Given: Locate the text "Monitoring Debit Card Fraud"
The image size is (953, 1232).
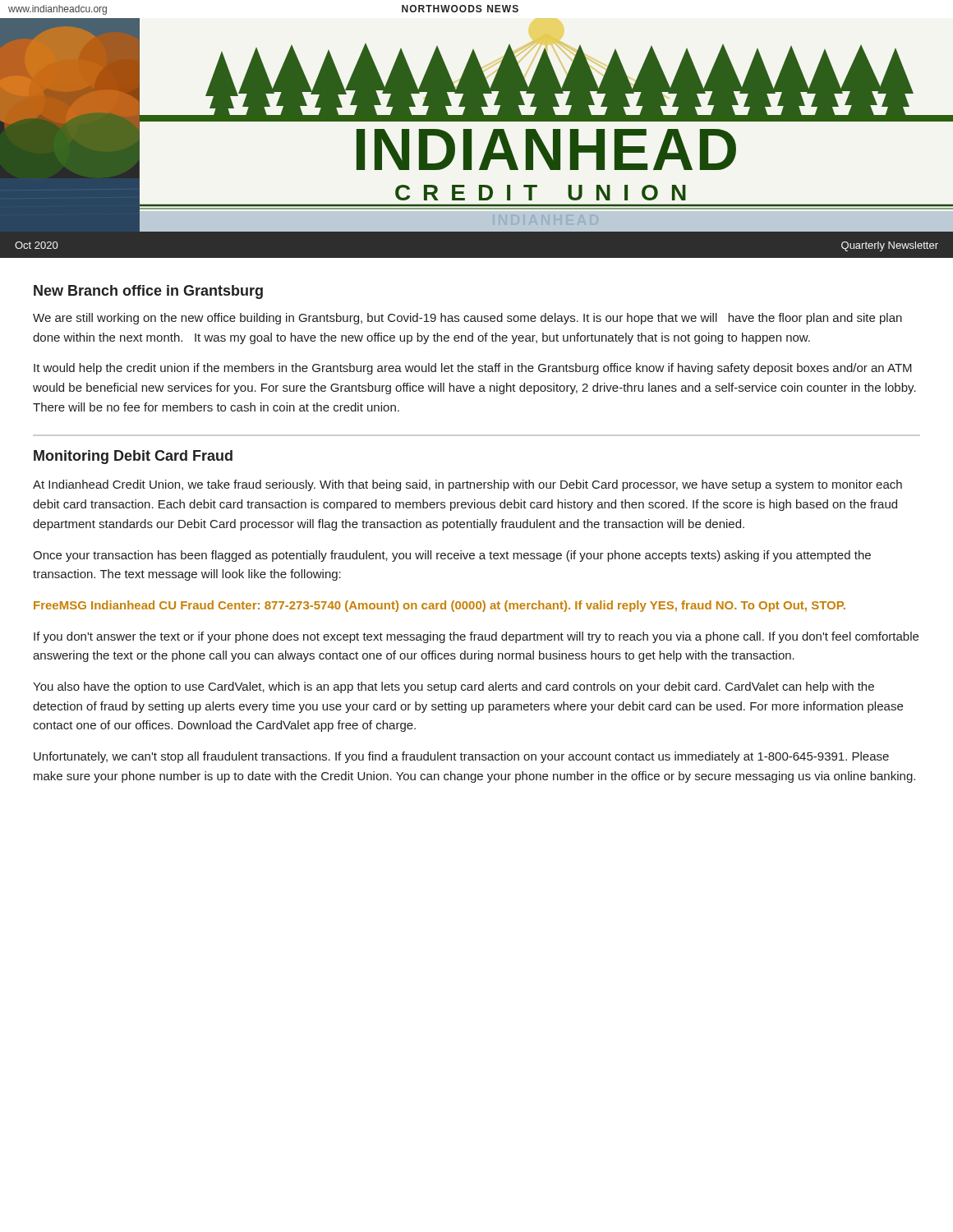Looking at the screenshot, I should [133, 456].
